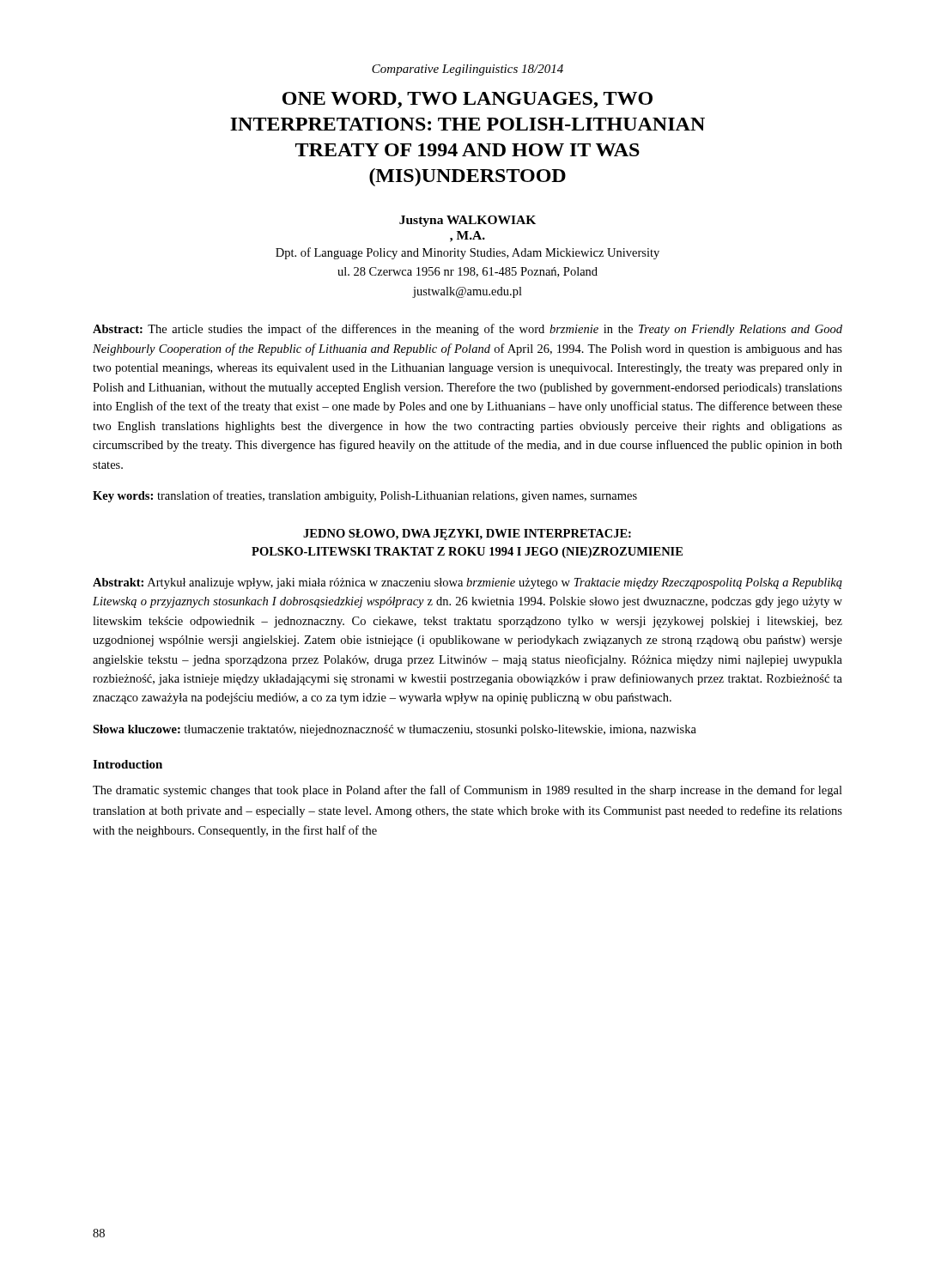Select the passage starting "Justyna WALKOWIAK, M.A. Dpt. of Language Policy"
The image size is (935, 1288).
[468, 257]
